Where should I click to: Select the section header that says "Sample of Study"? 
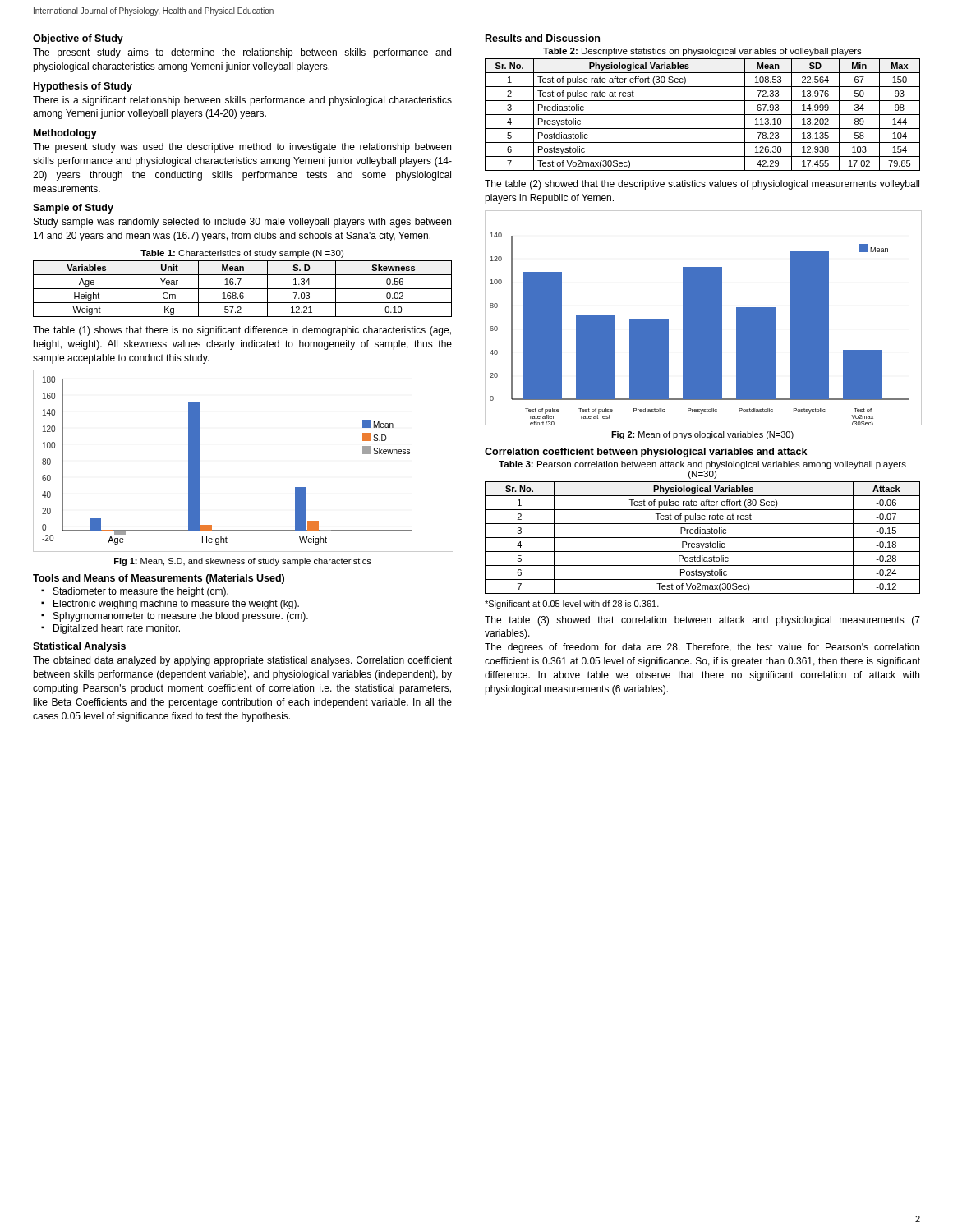tap(242, 208)
